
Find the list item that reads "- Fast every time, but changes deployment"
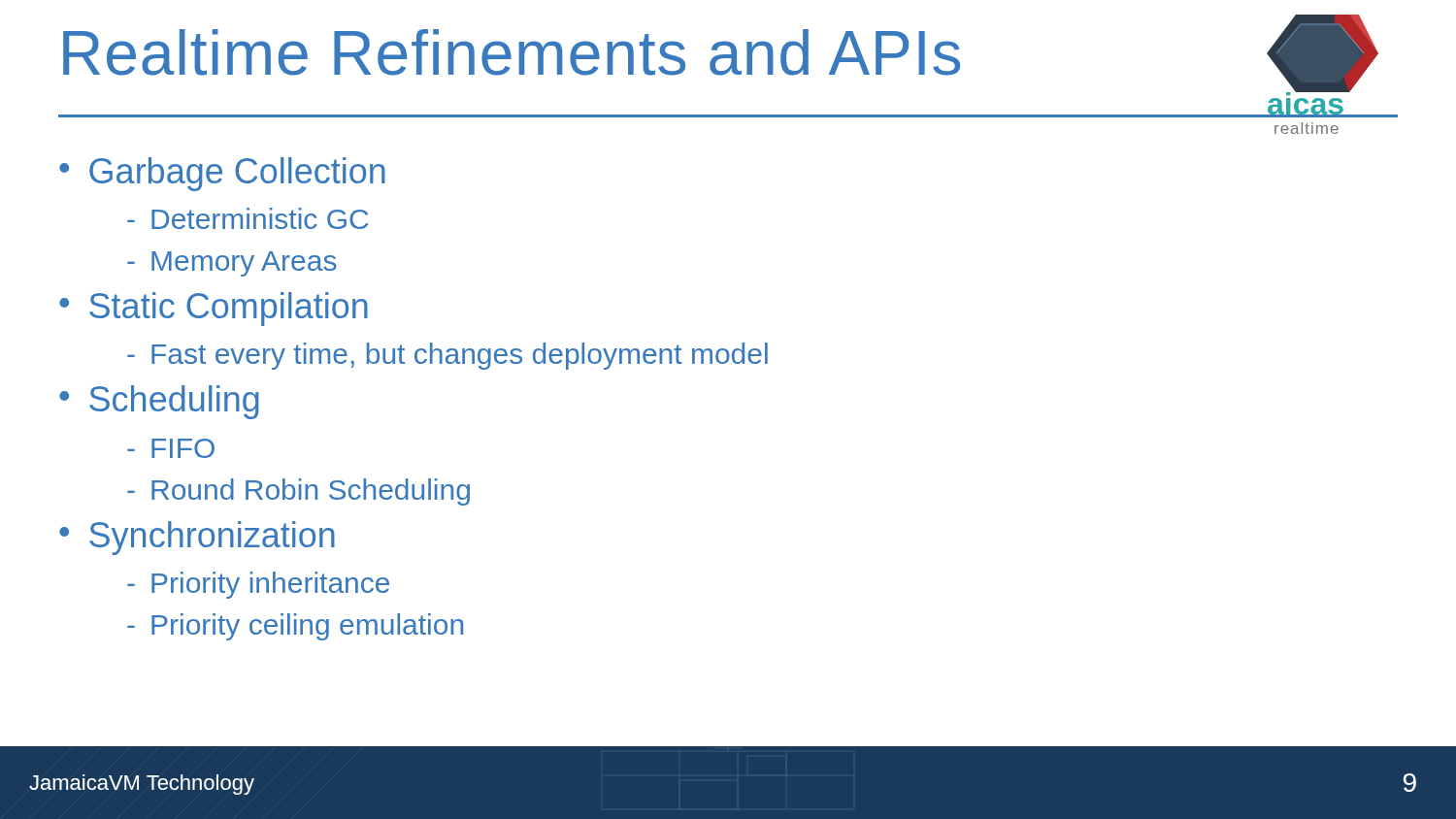[448, 354]
